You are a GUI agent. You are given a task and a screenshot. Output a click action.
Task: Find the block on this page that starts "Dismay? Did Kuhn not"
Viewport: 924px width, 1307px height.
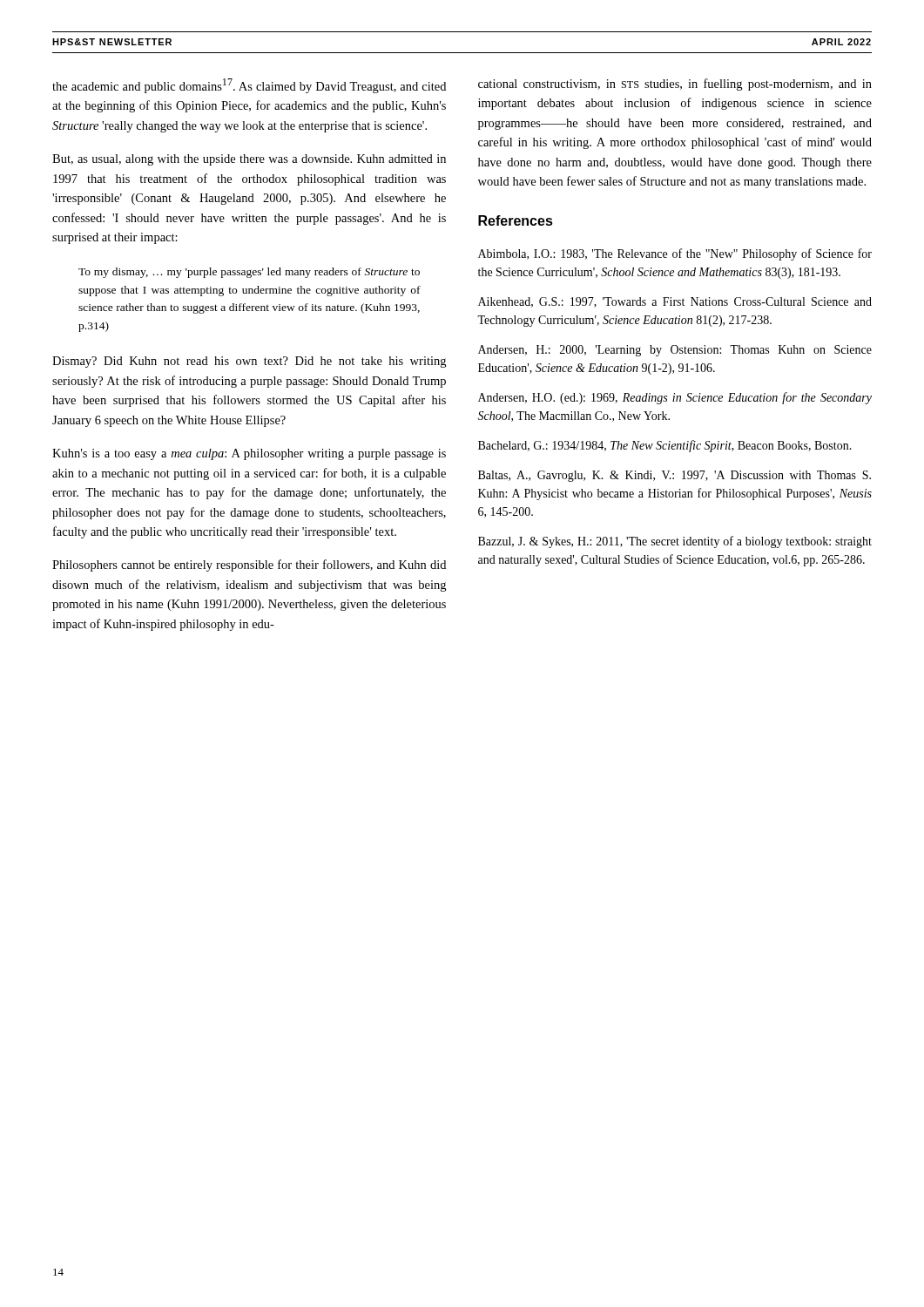pyautogui.click(x=249, y=390)
